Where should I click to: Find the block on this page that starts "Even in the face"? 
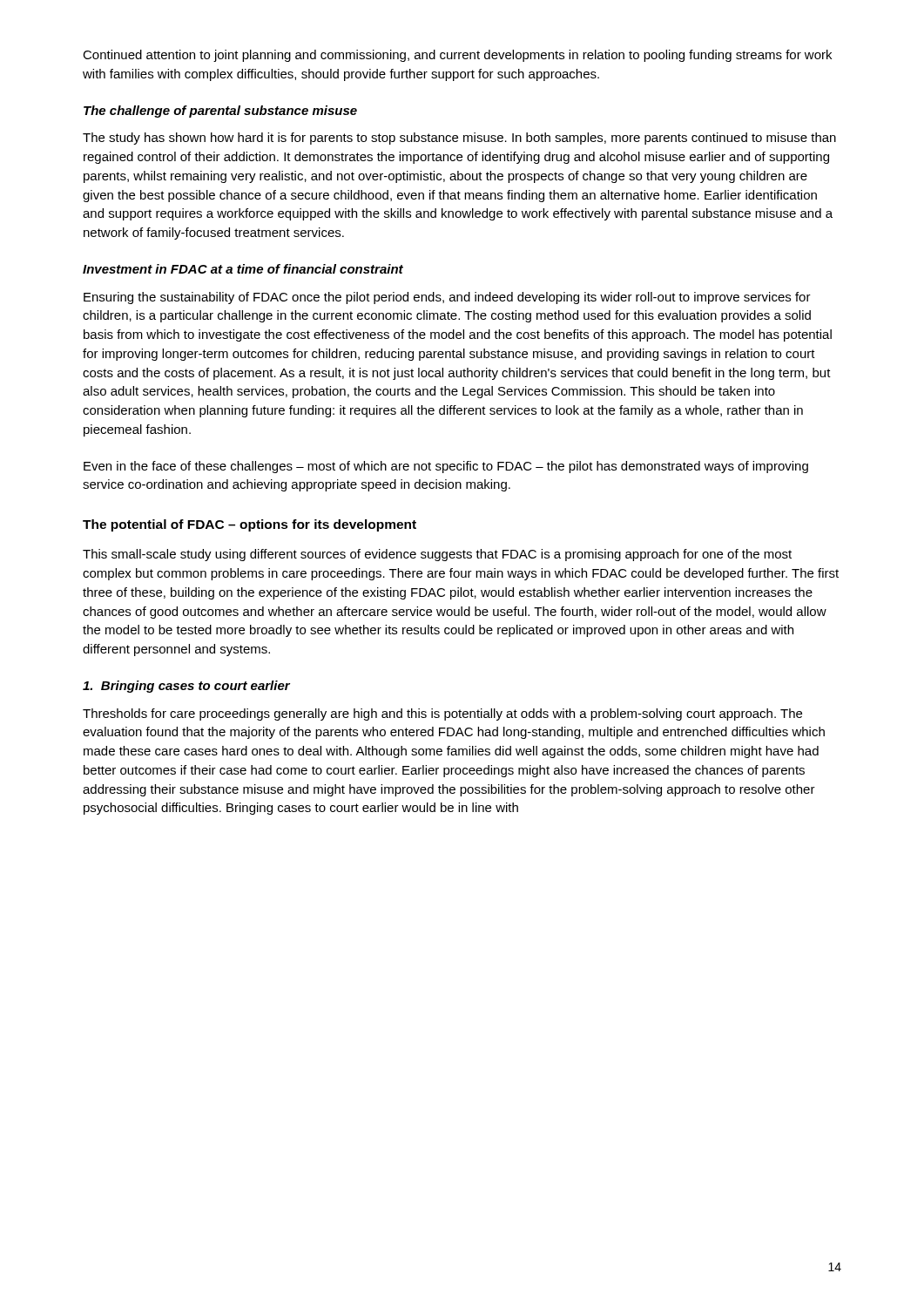pyautogui.click(x=462, y=475)
